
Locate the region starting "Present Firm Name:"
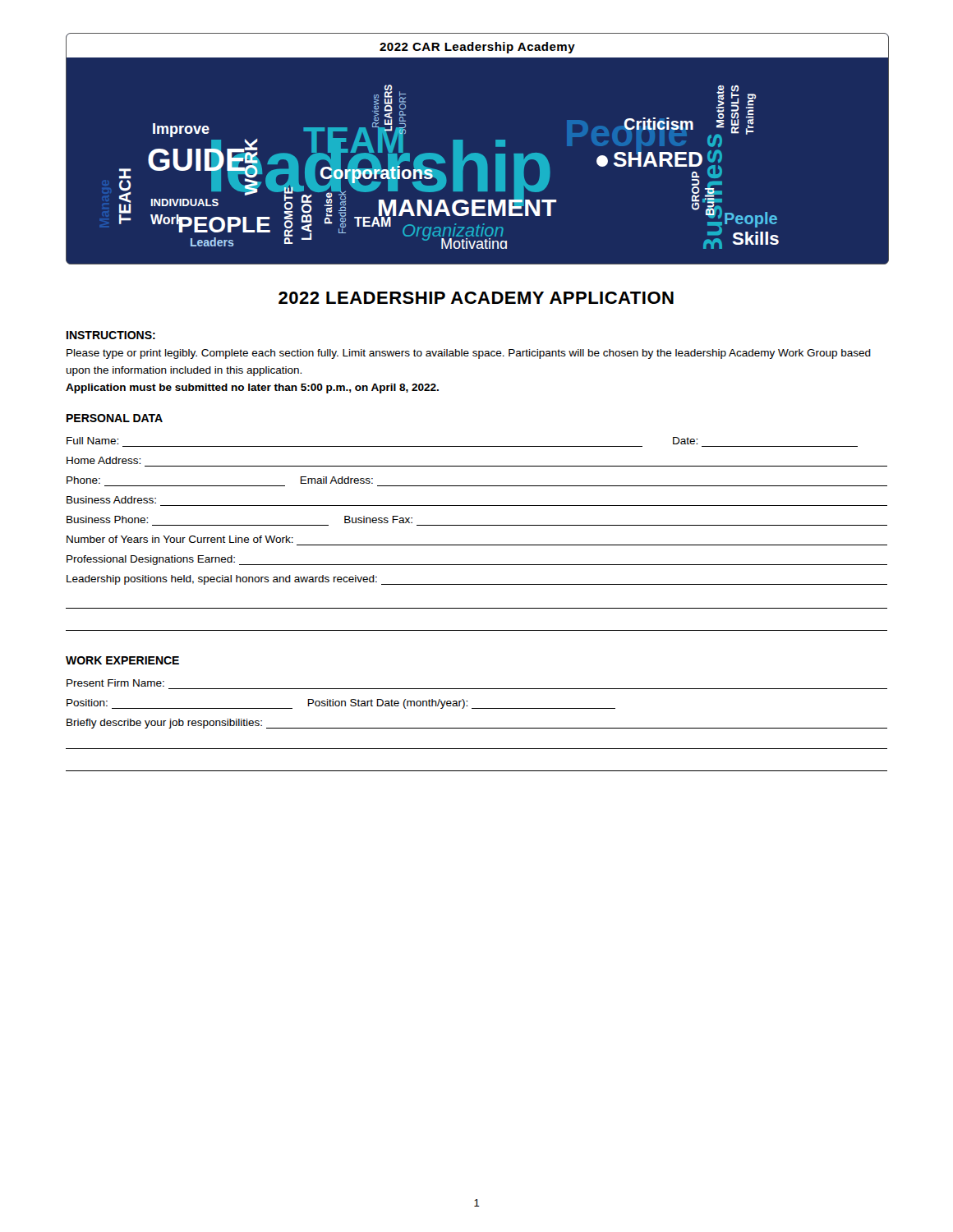pos(476,682)
